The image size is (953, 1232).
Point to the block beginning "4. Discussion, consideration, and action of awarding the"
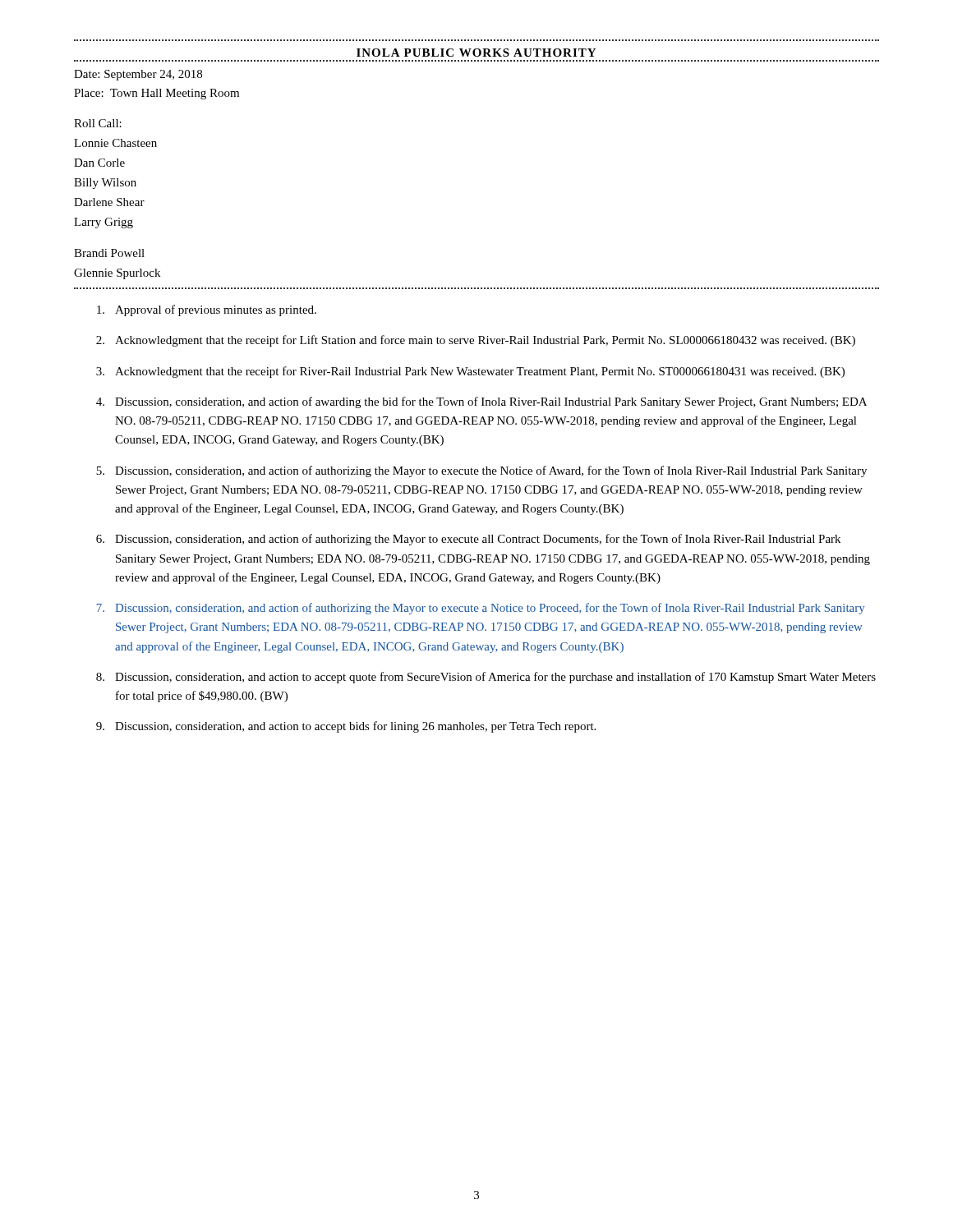pyautogui.click(x=476, y=421)
